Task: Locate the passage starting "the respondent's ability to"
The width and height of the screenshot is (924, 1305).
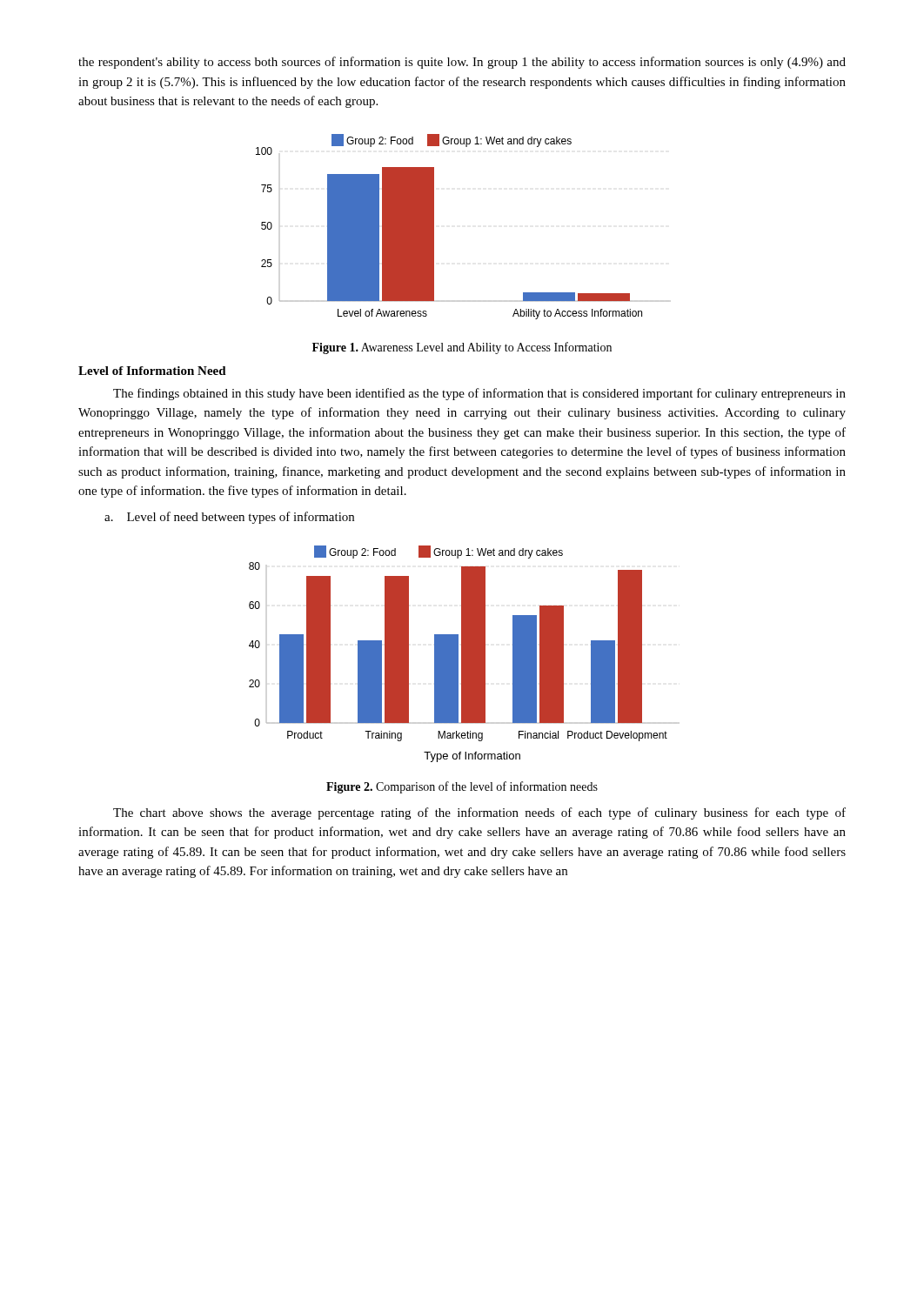Action: point(462,81)
